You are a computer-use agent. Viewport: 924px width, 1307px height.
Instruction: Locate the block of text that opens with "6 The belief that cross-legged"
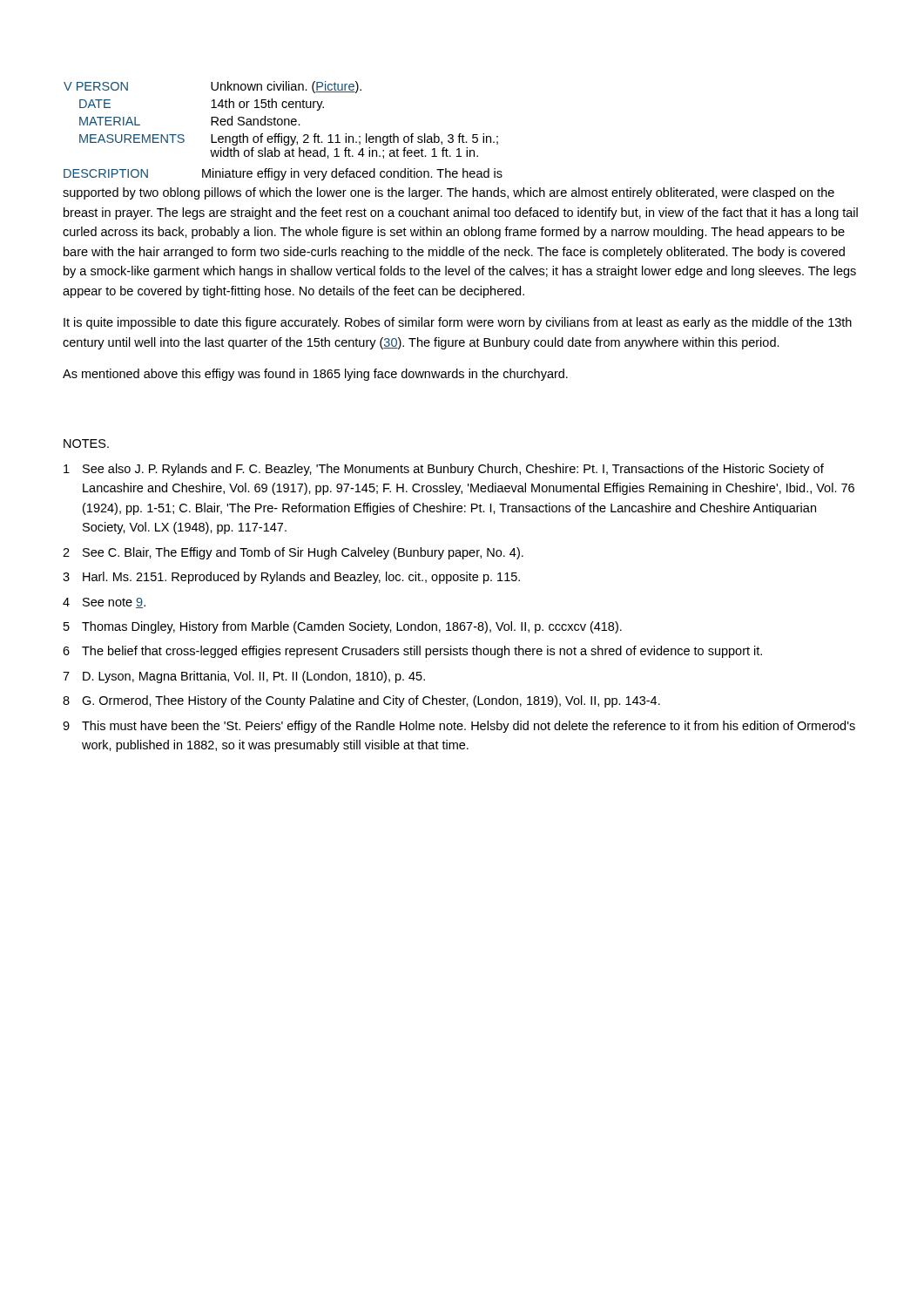click(x=462, y=651)
